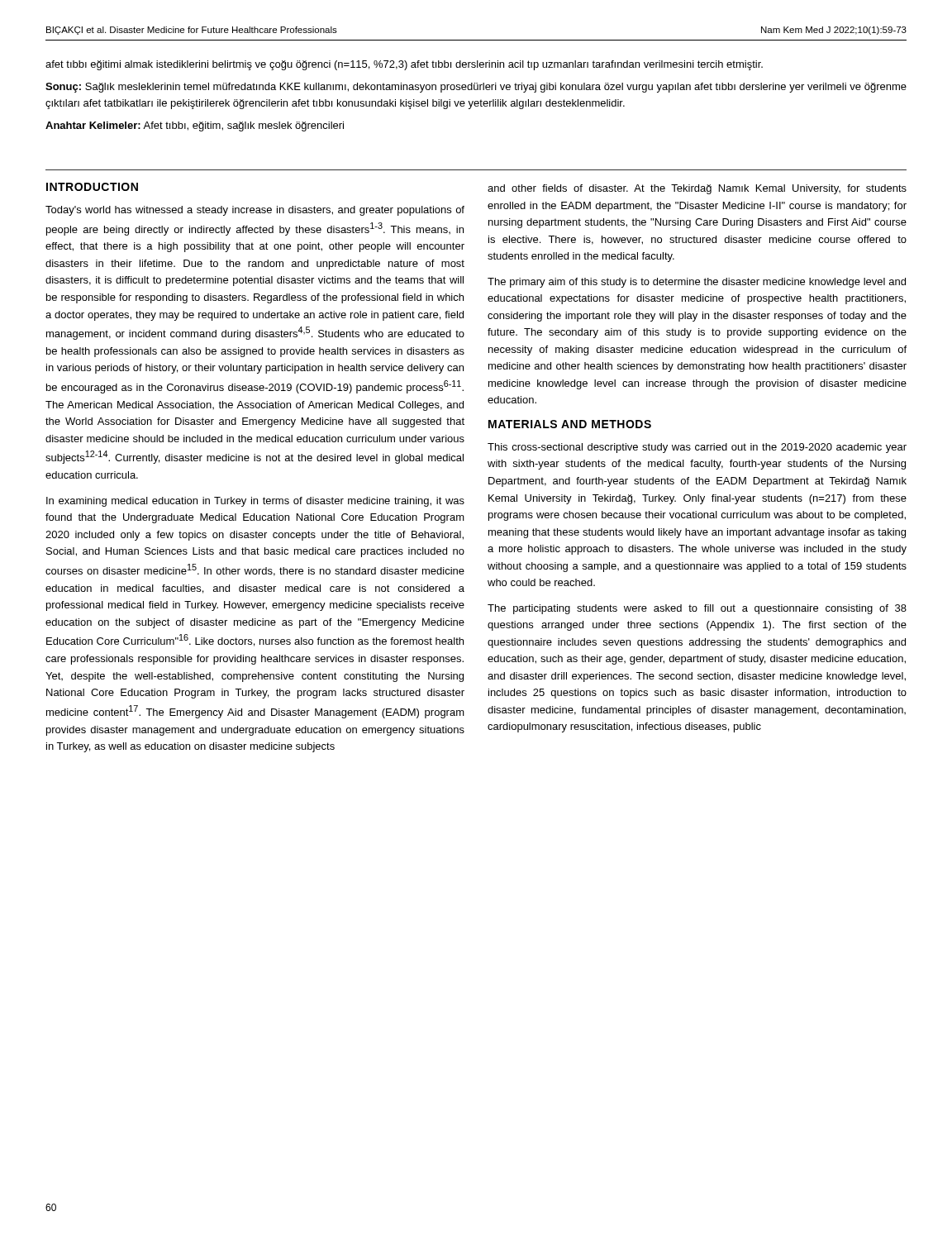Navigate to the text starting "Sonuç: Sağlık mesleklerinin temel"

coord(476,95)
